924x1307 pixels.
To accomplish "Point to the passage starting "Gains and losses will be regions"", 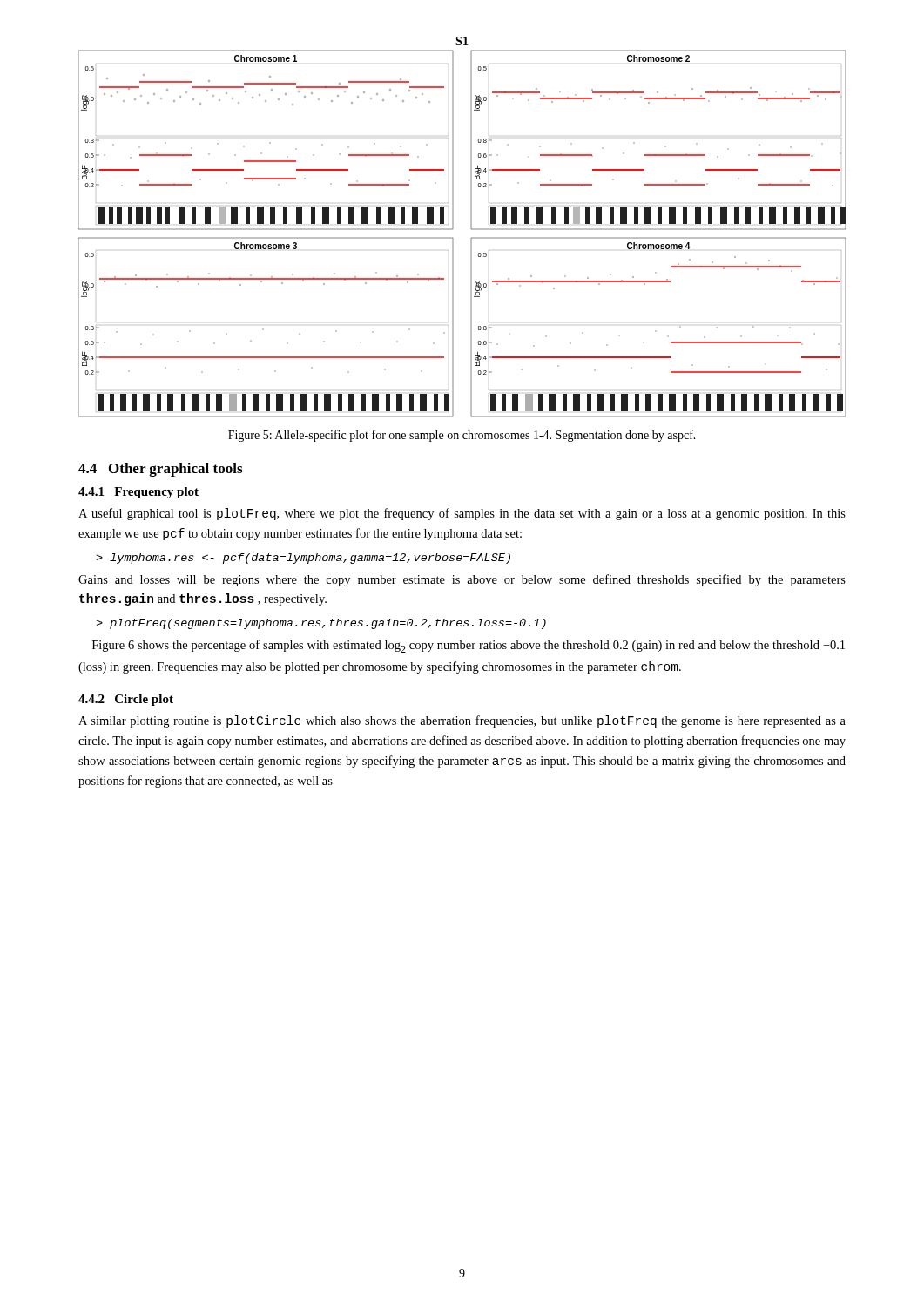I will pos(462,590).
